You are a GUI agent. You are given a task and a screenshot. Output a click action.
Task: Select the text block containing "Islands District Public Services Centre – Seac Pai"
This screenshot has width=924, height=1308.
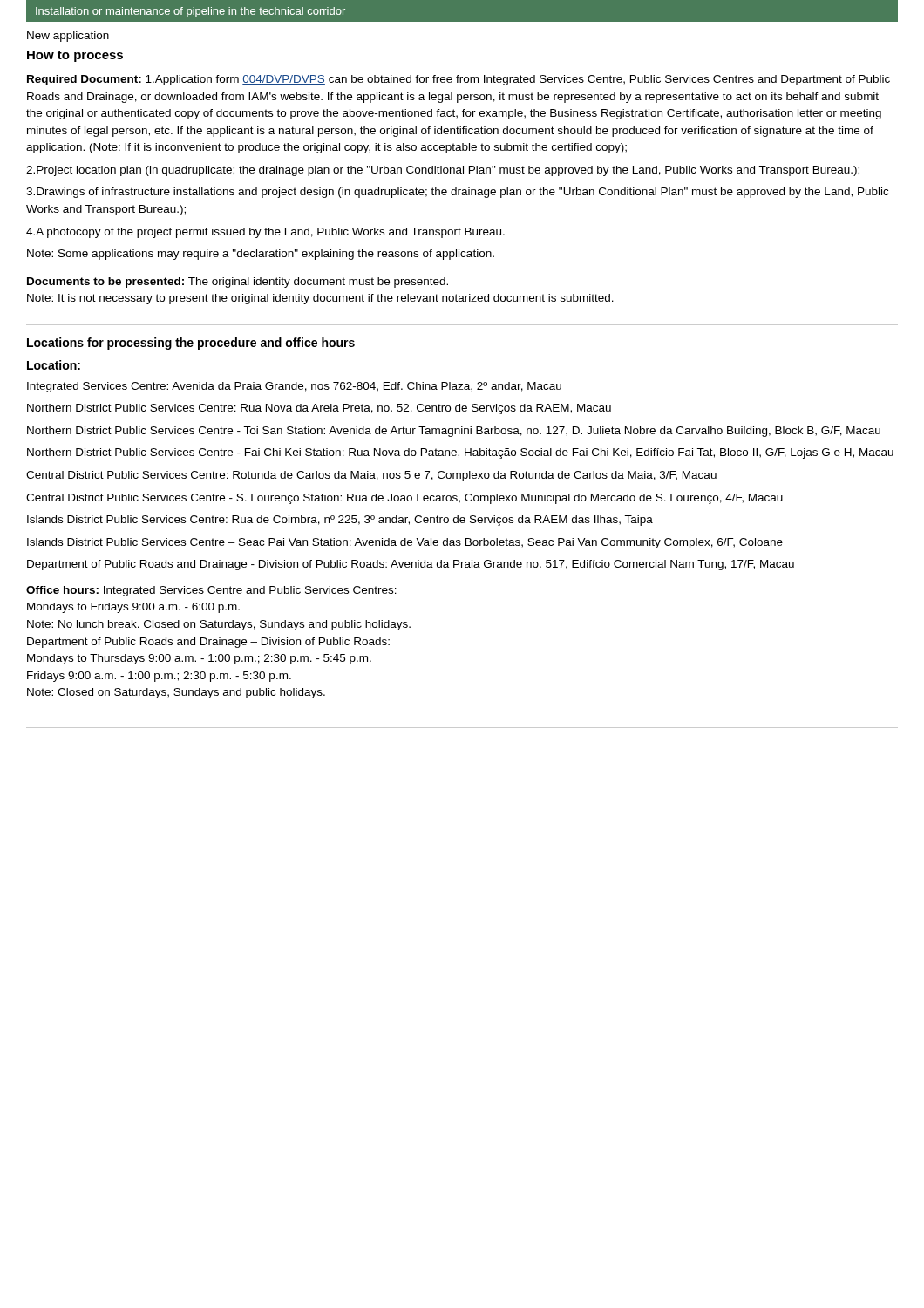(x=404, y=542)
